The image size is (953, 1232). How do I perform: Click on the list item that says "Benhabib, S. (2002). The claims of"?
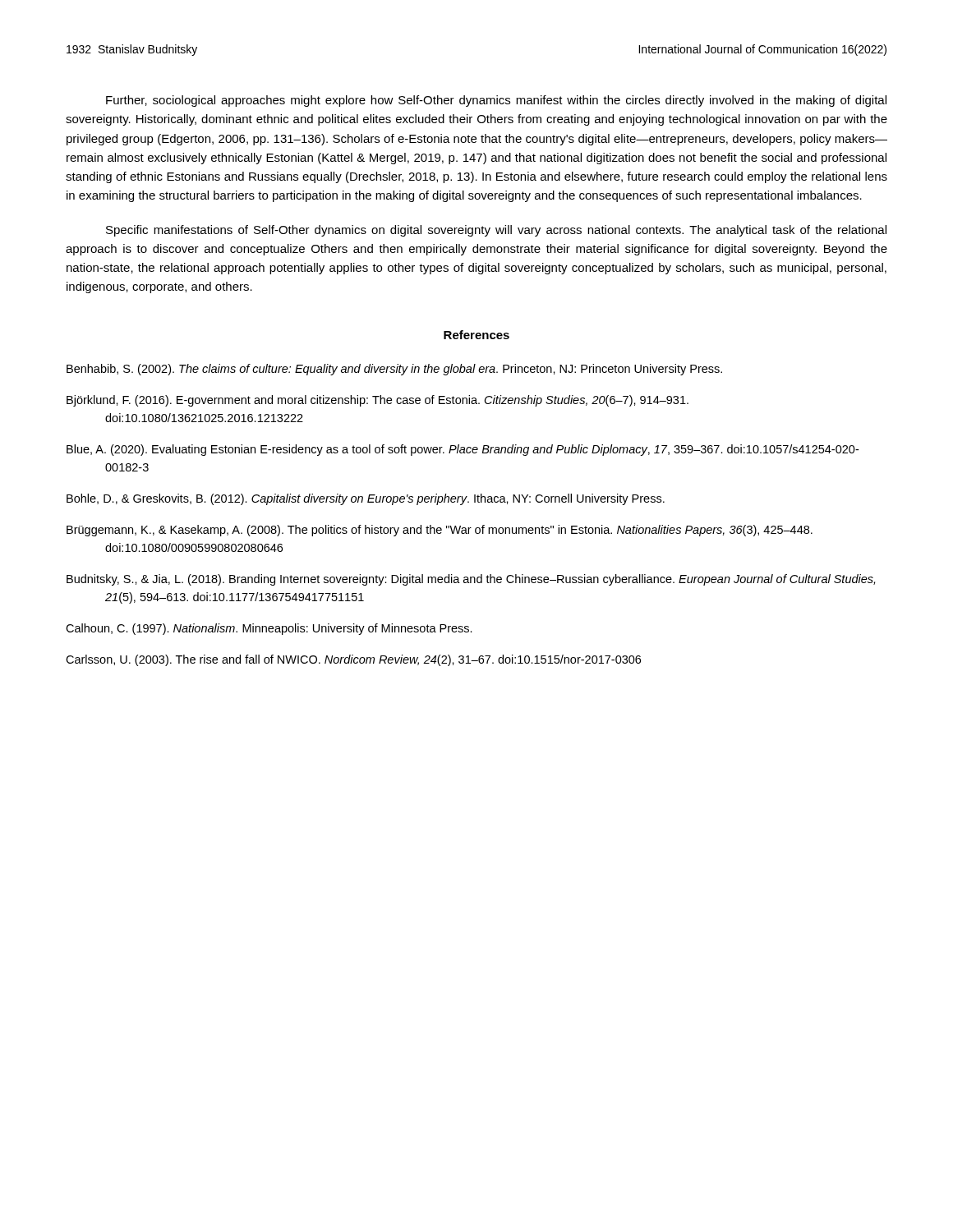394,368
